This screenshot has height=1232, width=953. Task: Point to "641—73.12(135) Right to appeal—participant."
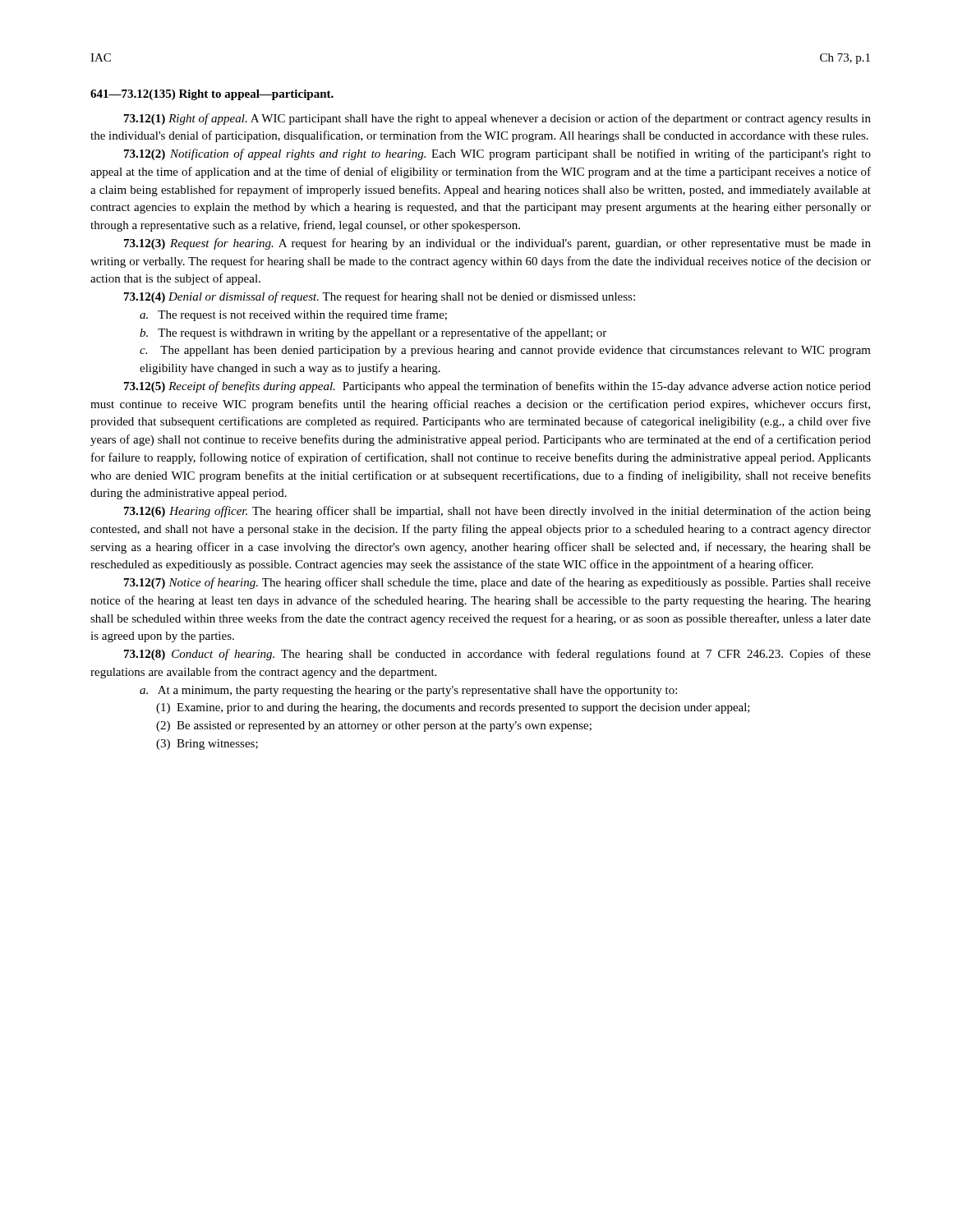click(212, 93)
